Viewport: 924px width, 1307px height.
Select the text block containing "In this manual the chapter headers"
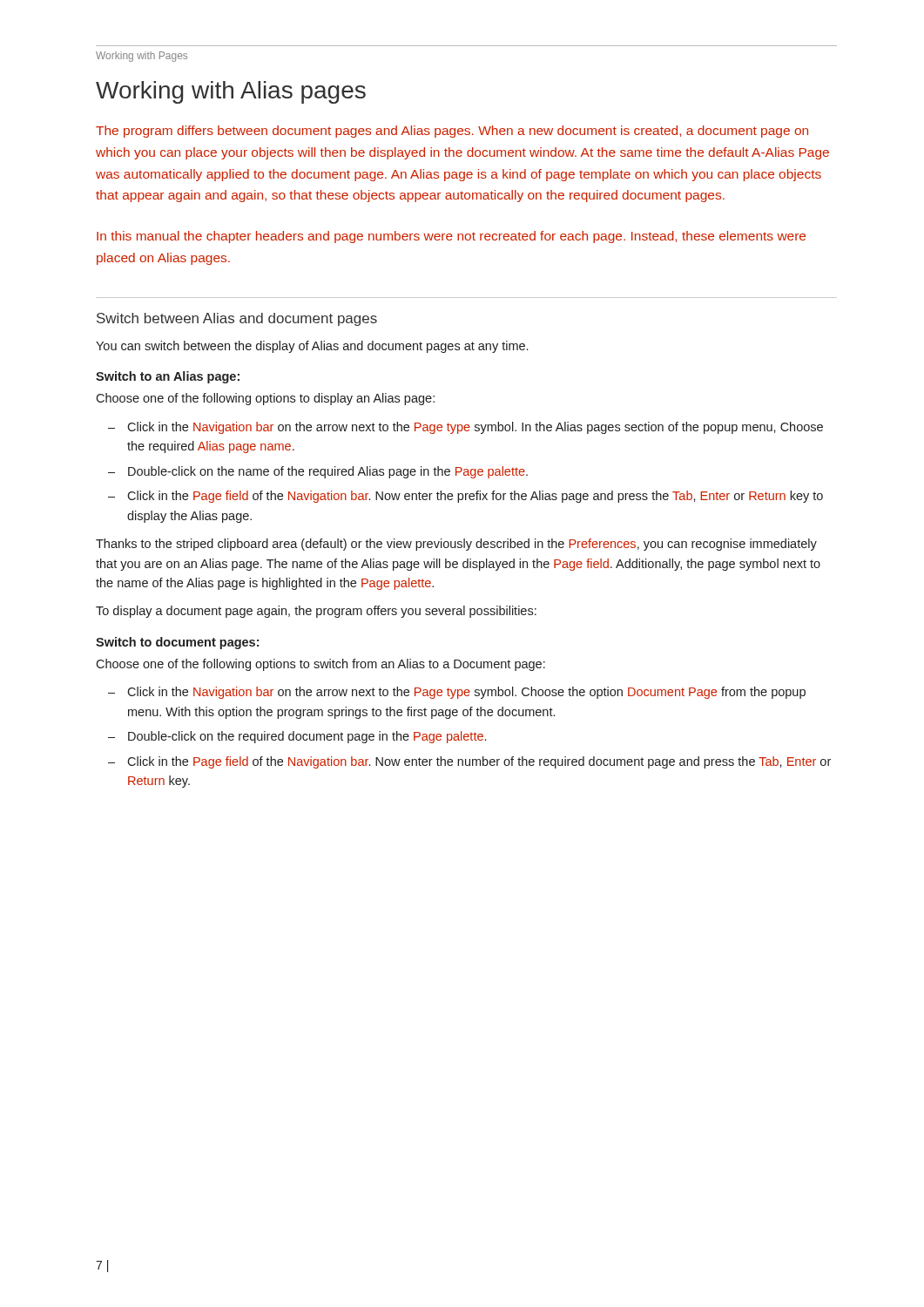click(451, 247)
